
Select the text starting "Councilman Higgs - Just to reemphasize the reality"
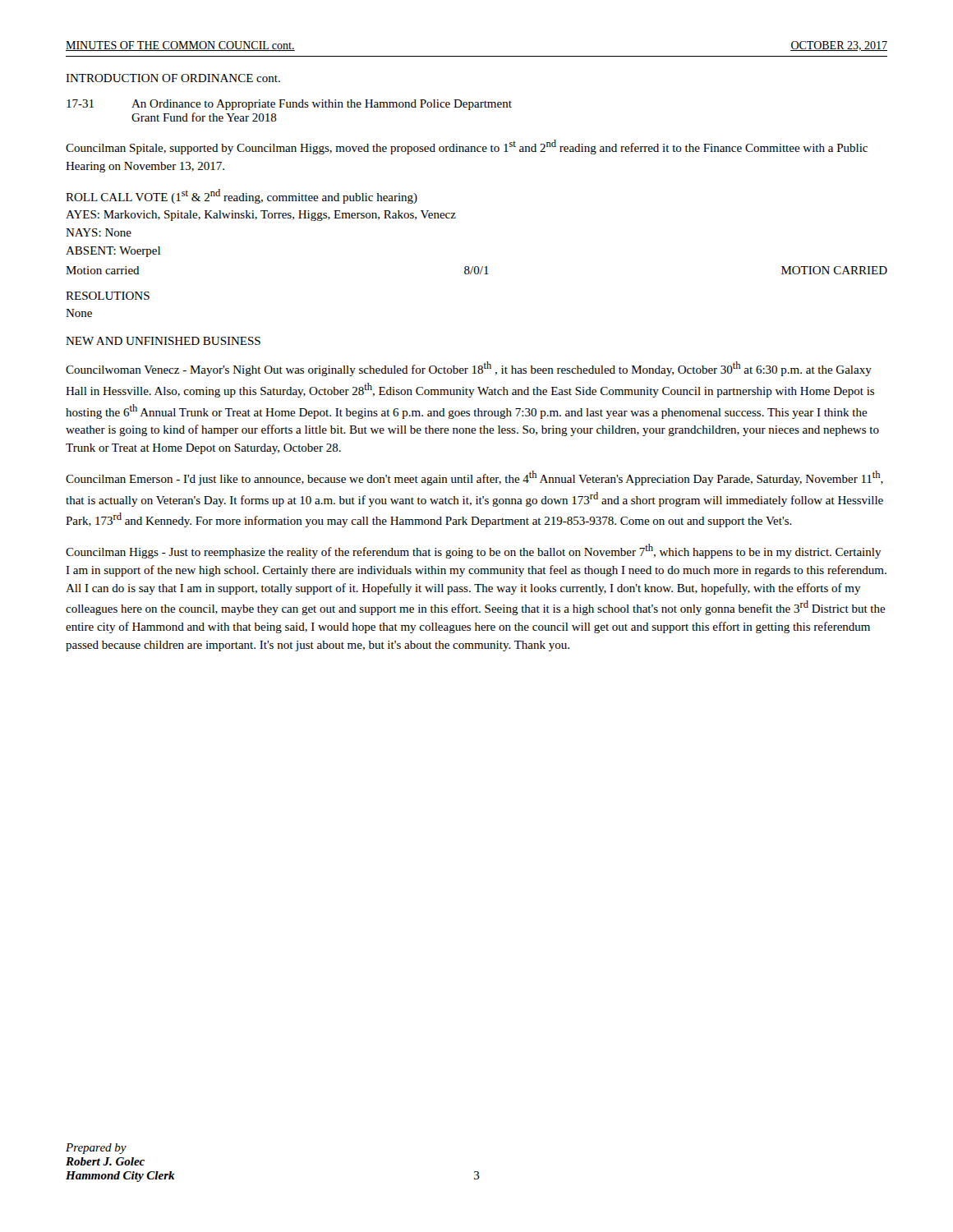pos(476,597)
